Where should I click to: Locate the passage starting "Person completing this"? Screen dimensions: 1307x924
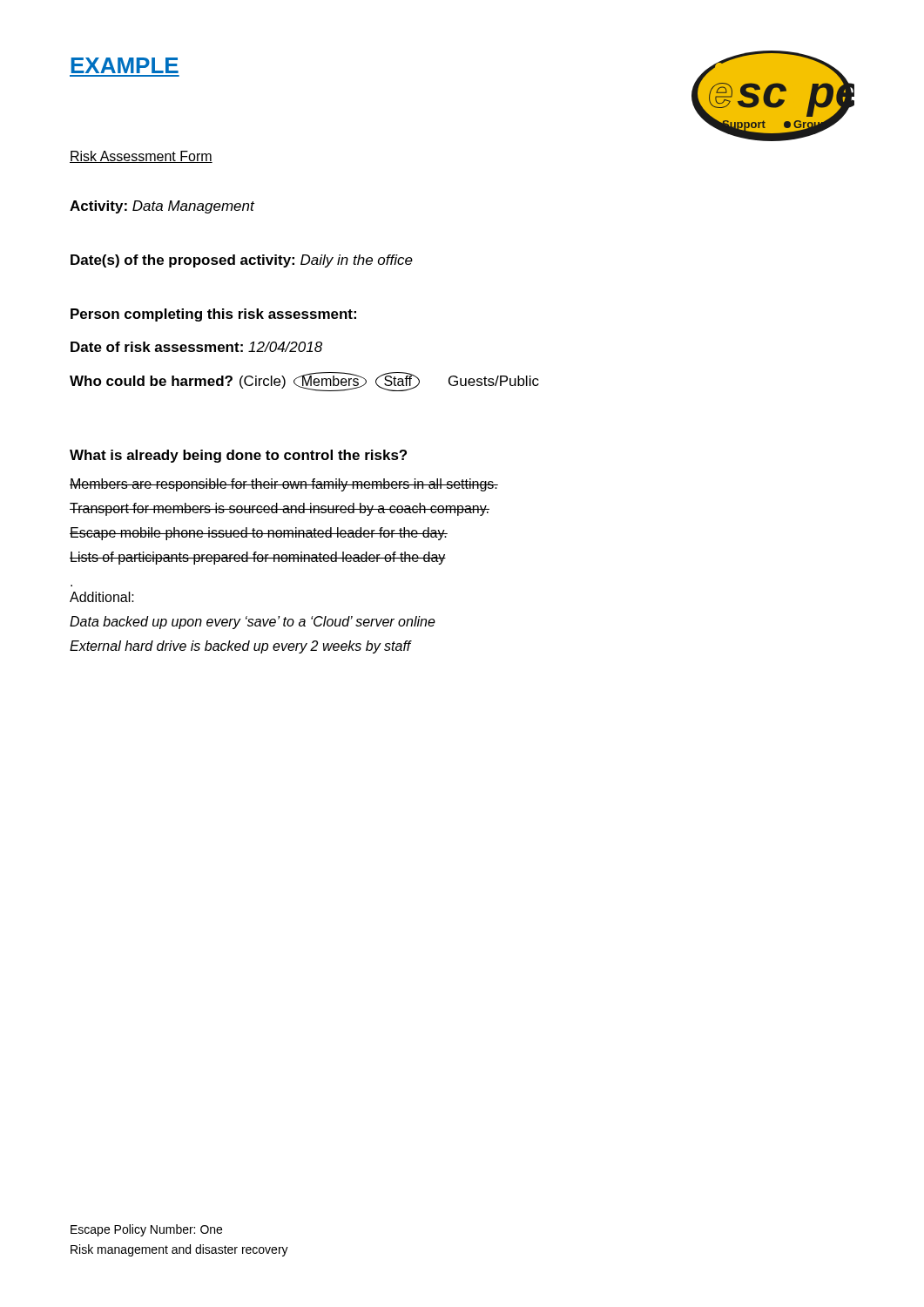(x=214, y=314)
